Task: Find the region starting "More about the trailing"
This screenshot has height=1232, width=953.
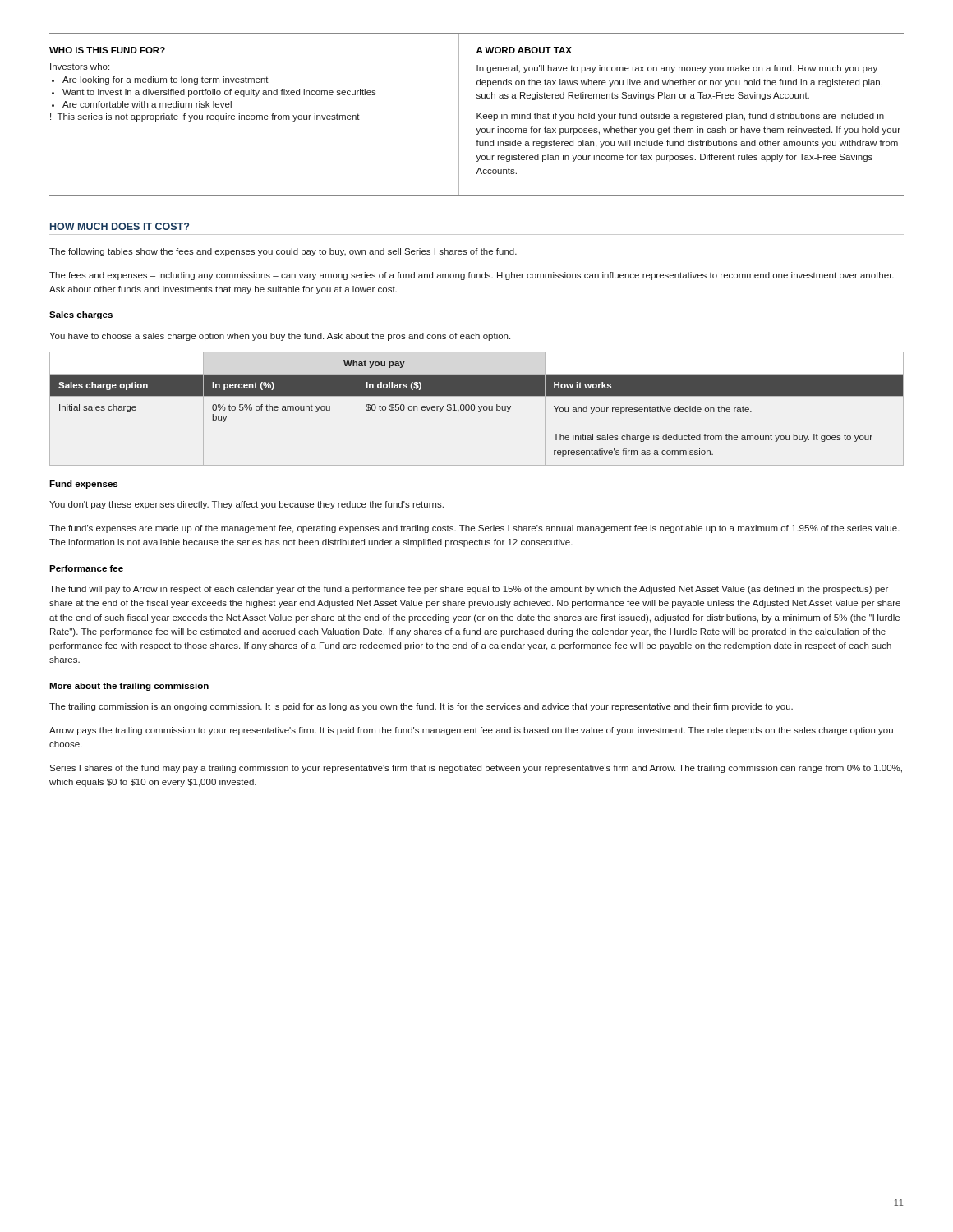Action: [129, 685]
